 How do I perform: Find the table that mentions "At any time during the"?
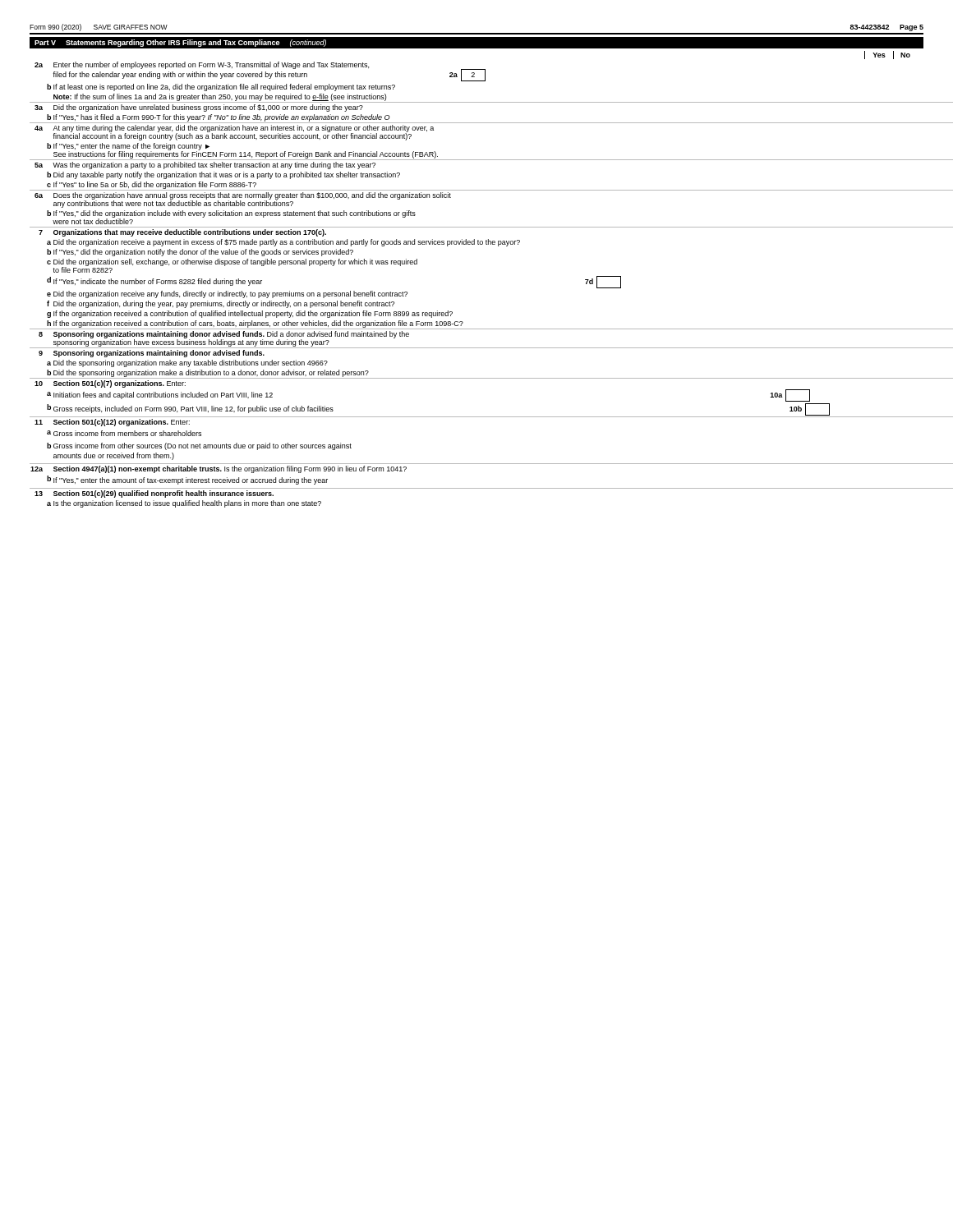(476, 288)
